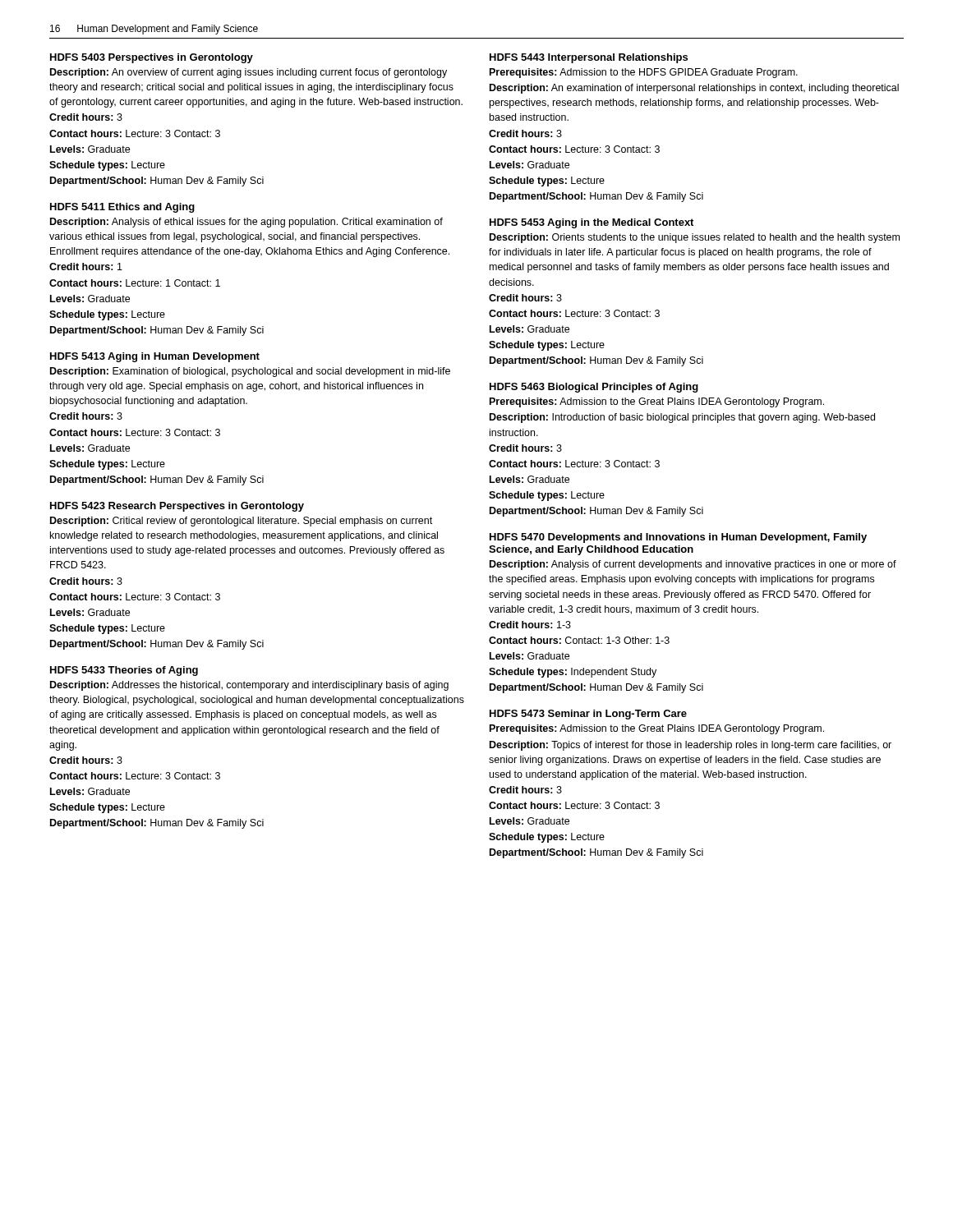Select the section header that reads "HDFS 5443 Interpersonal Relationships Prerequisites:"

[589, 58]
